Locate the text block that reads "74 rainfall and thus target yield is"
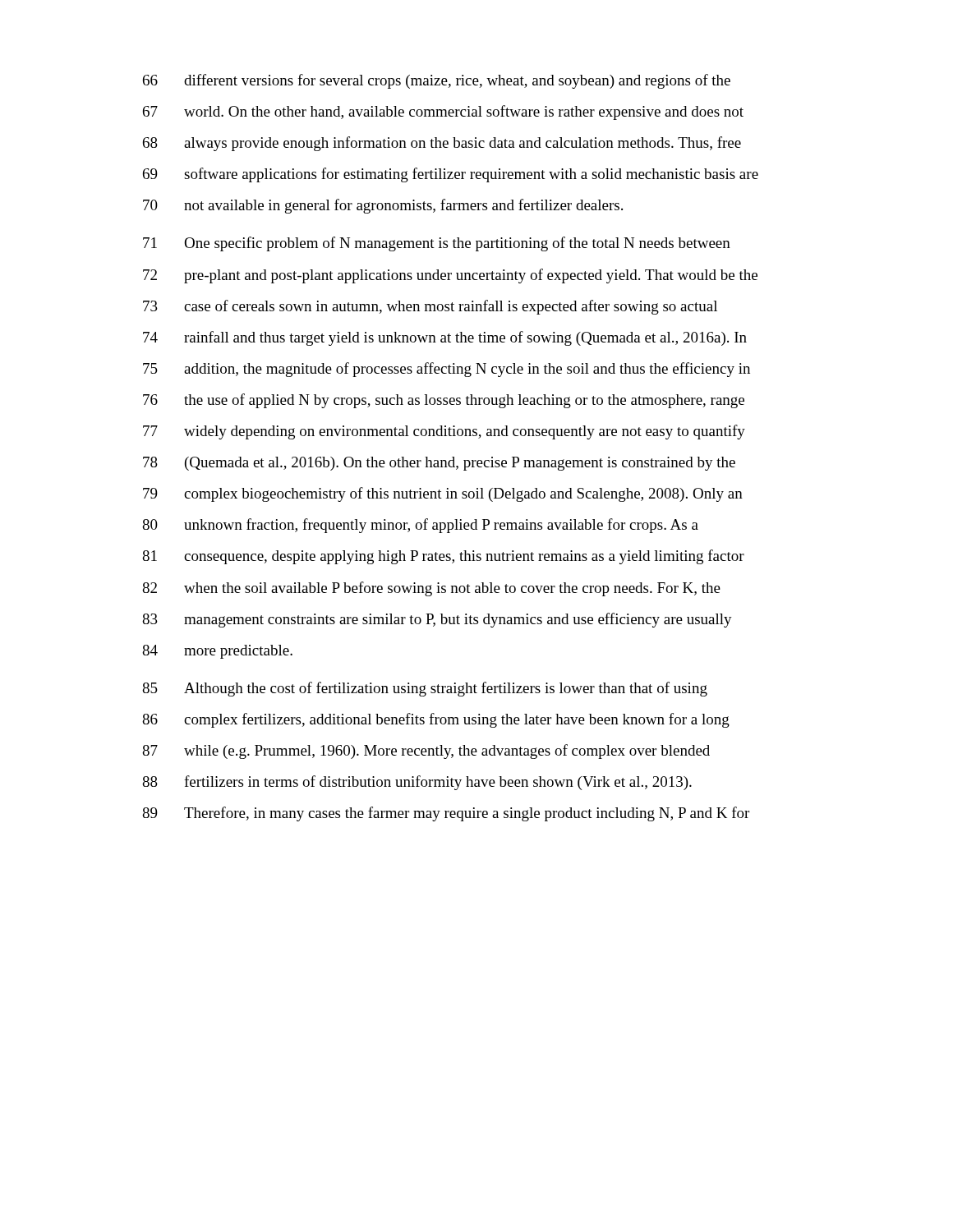Screen dimensions: 1232x953 pyautogui.click(x=476, y=337)
